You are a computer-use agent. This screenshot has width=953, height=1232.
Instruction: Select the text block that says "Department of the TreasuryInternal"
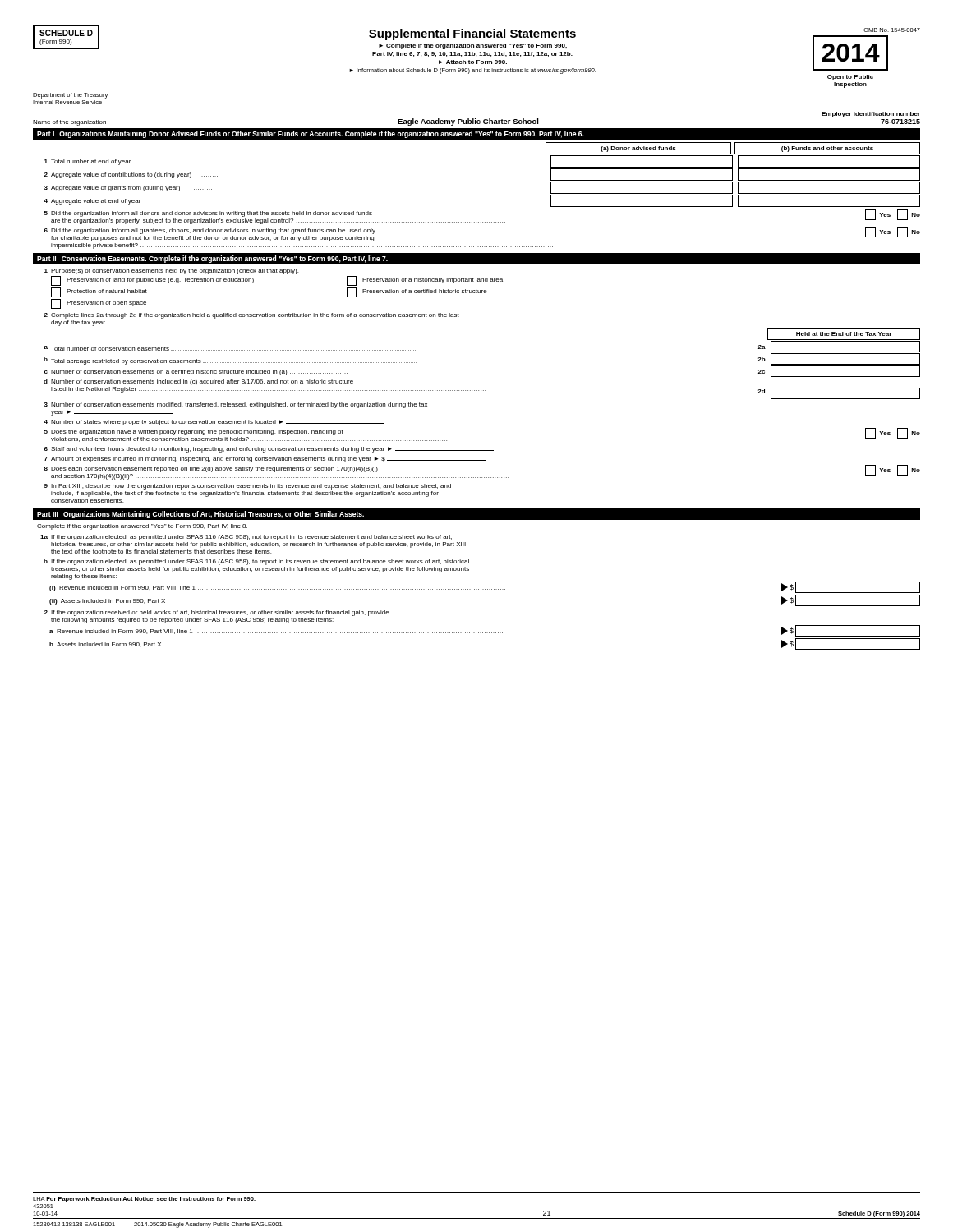point(476,99)
